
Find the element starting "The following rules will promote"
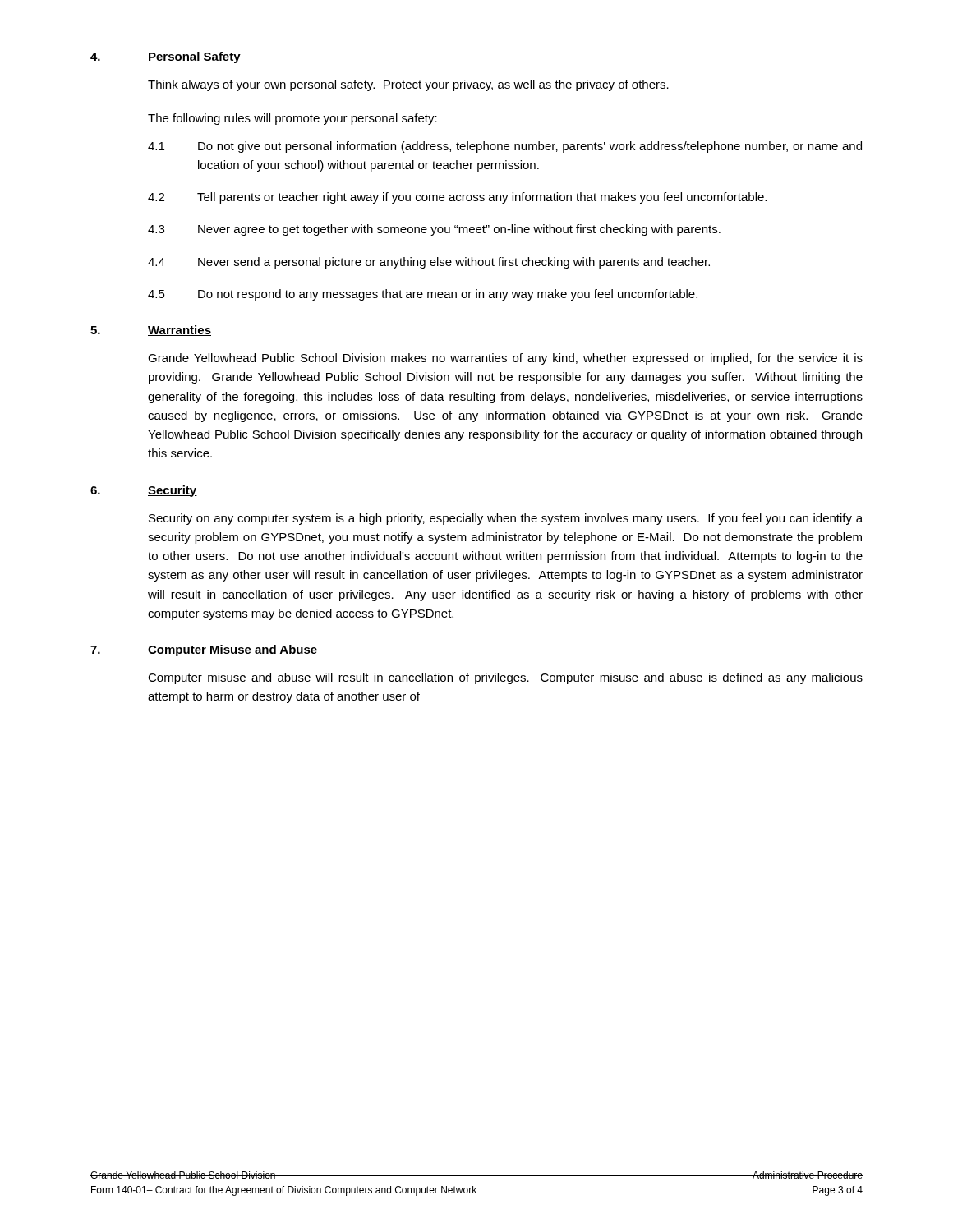tap(293, 118)
